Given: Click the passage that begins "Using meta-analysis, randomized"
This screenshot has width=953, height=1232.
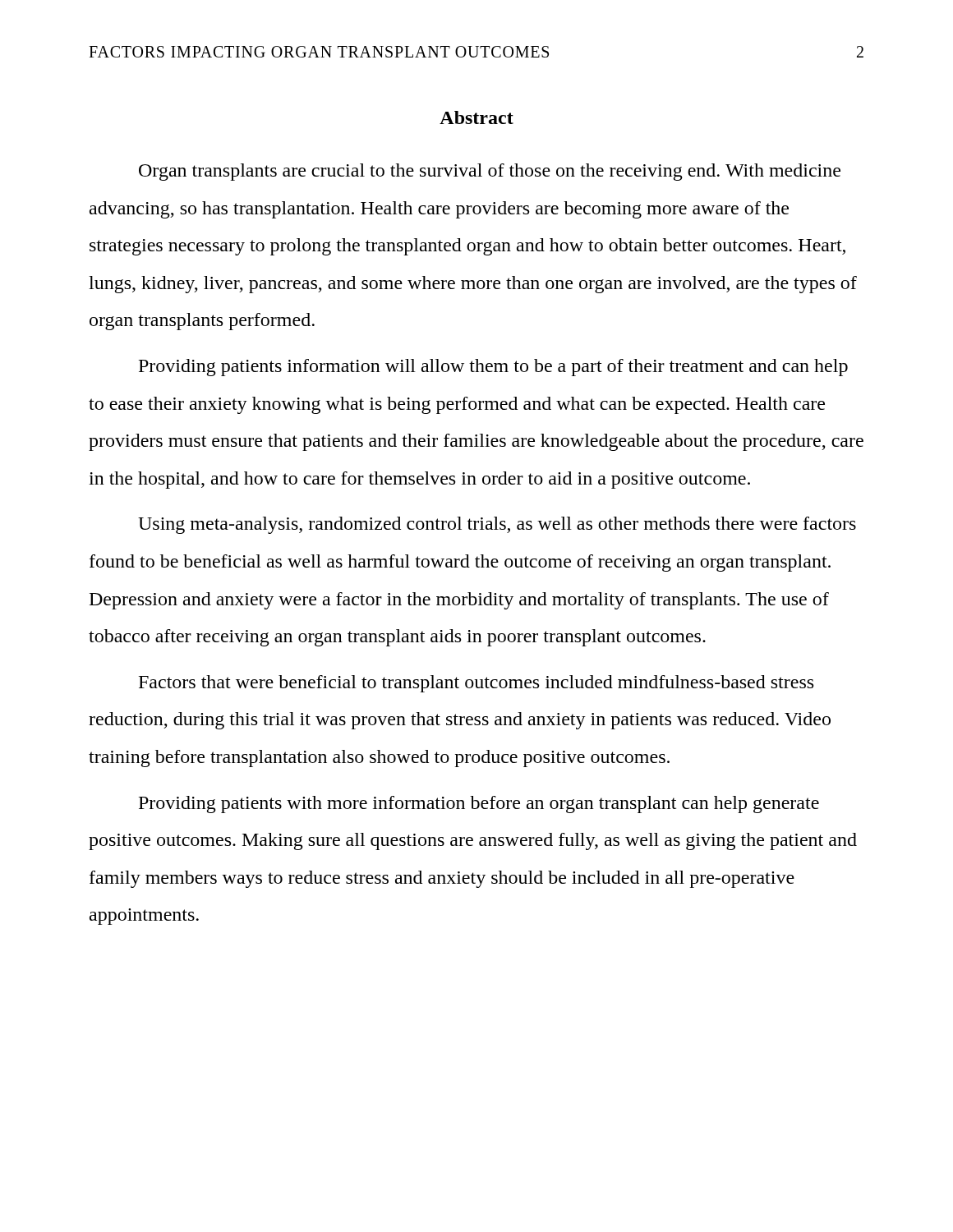Looking at the screenshot, I should pos(497,525).
